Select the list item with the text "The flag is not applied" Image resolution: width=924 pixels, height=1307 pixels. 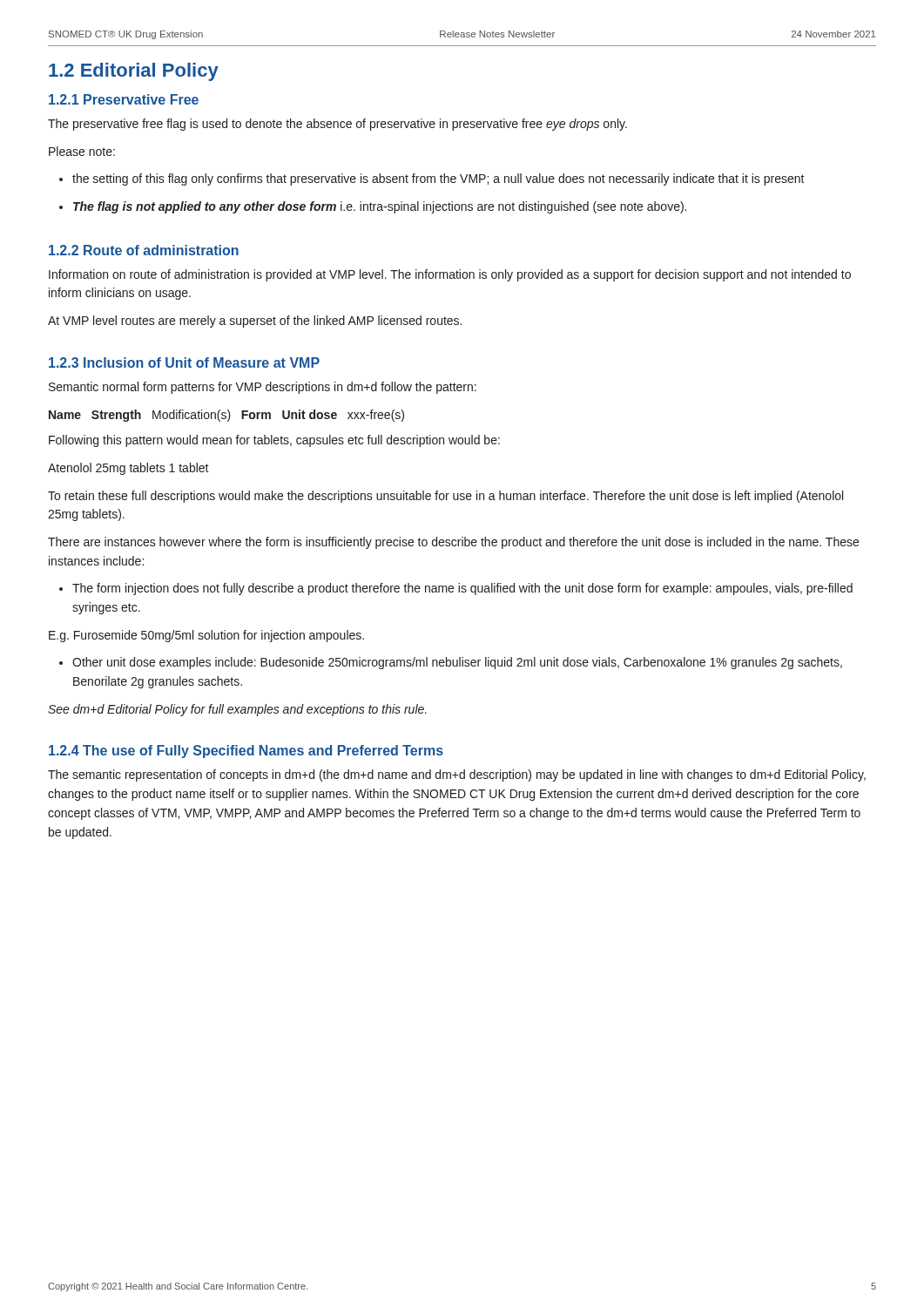pos(462,207)
